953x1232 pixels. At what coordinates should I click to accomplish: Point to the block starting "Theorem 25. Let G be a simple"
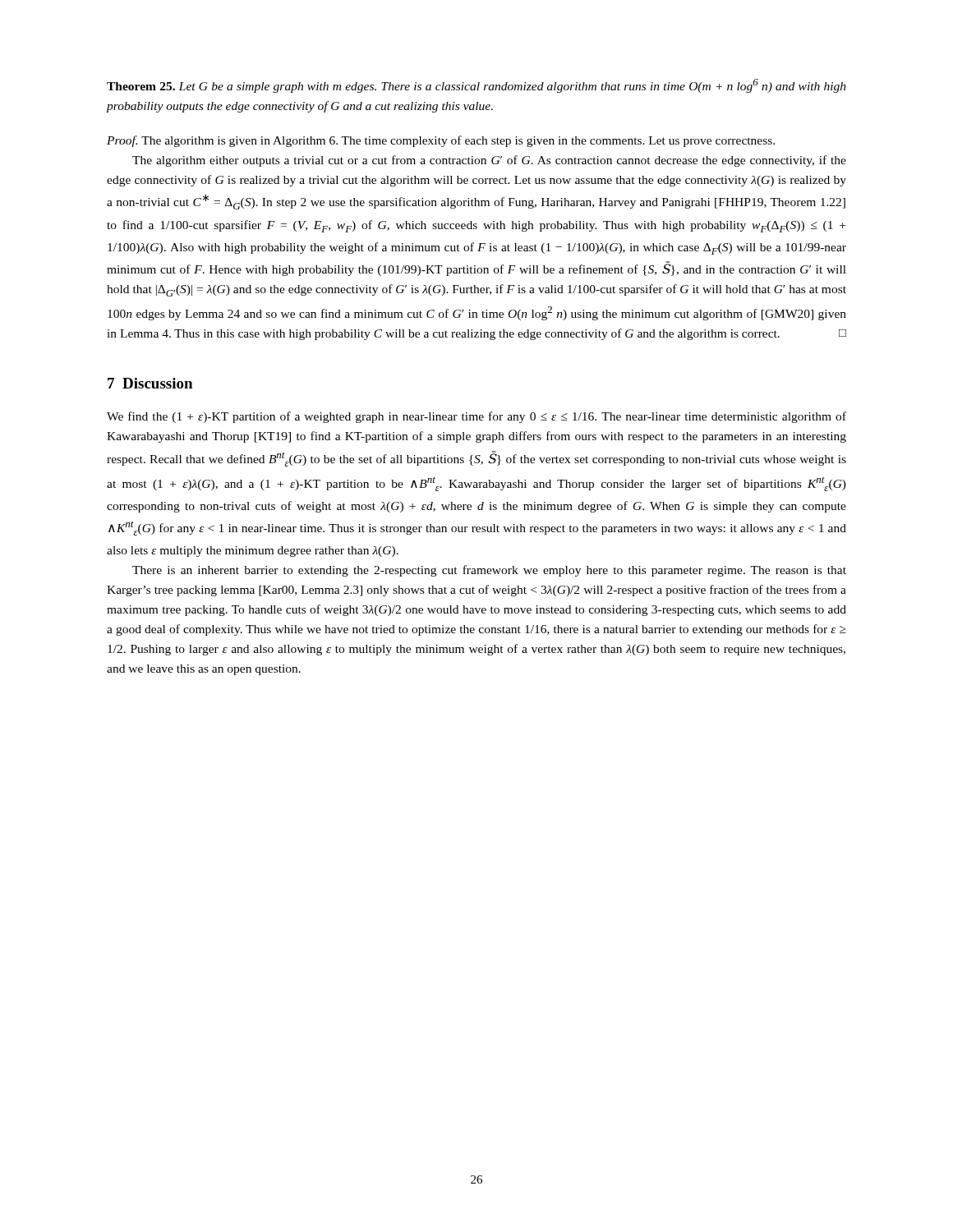click(x=476, y=95)
